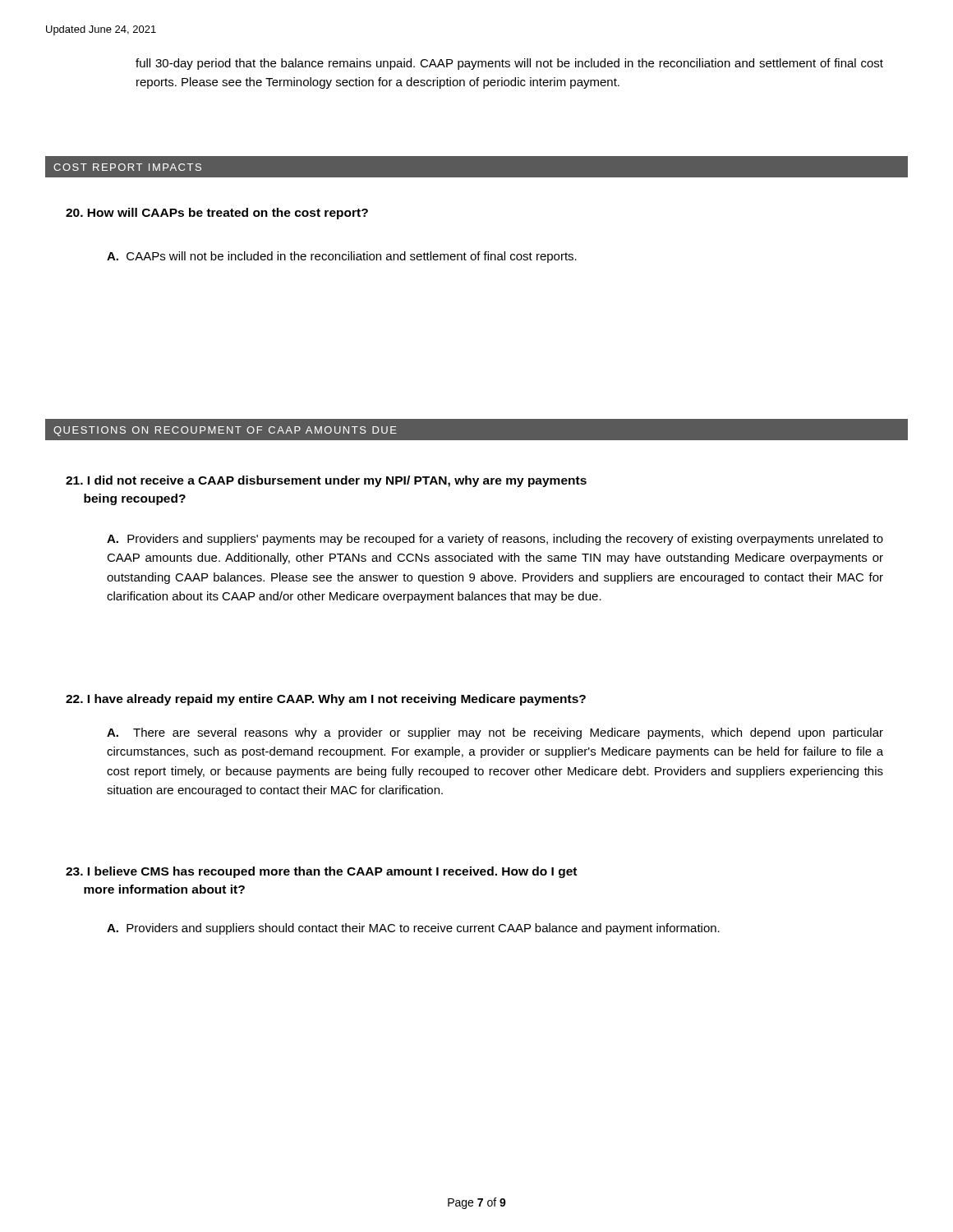Select the block starting "A. Providers and suppliers should"
The height and width of the screenshot is (1232, 953).
coord(414,928)
